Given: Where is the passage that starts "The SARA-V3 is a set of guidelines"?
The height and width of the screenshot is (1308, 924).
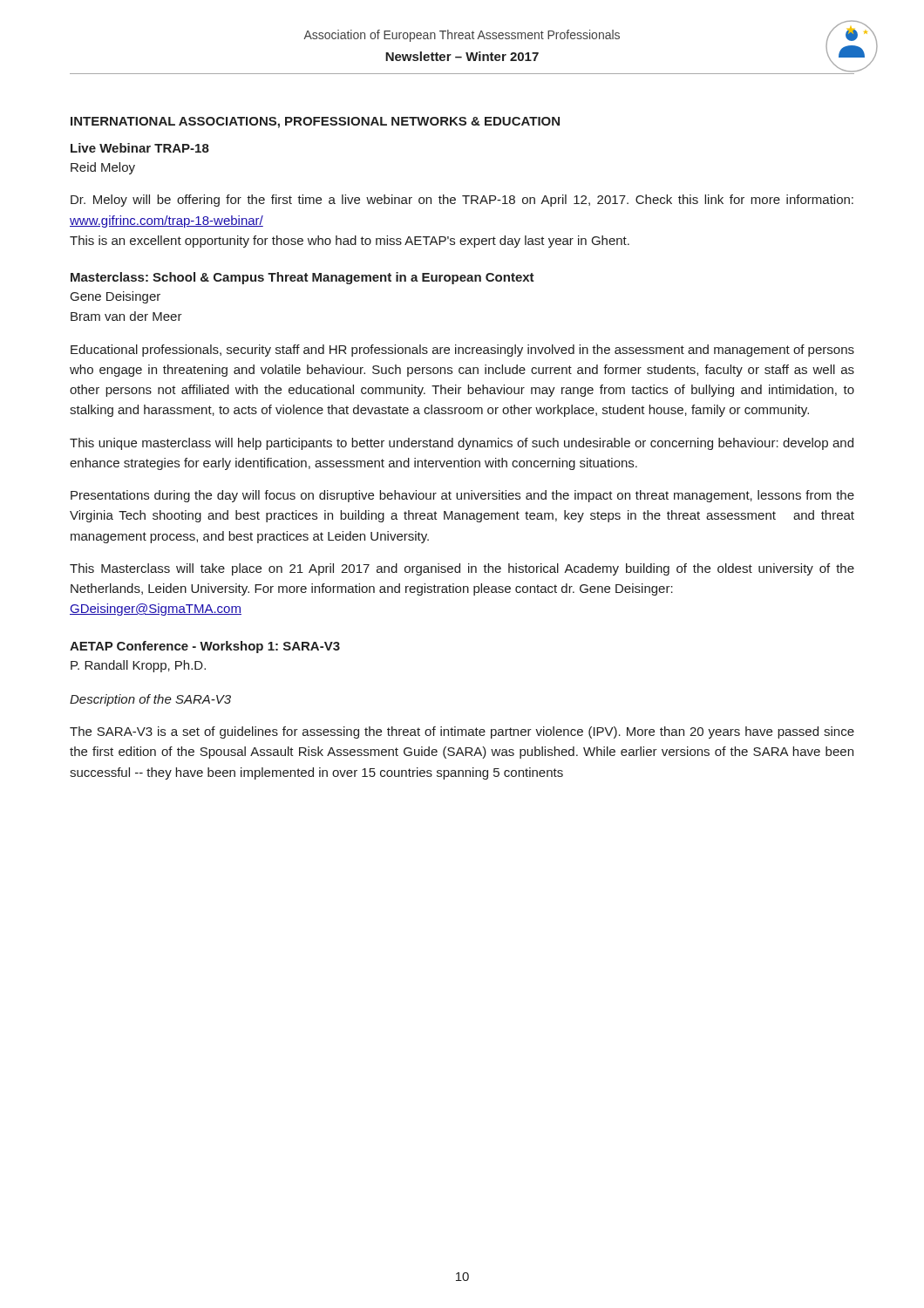Looking at the screenshot, I should pyautogui.click(x=462, y=751).
